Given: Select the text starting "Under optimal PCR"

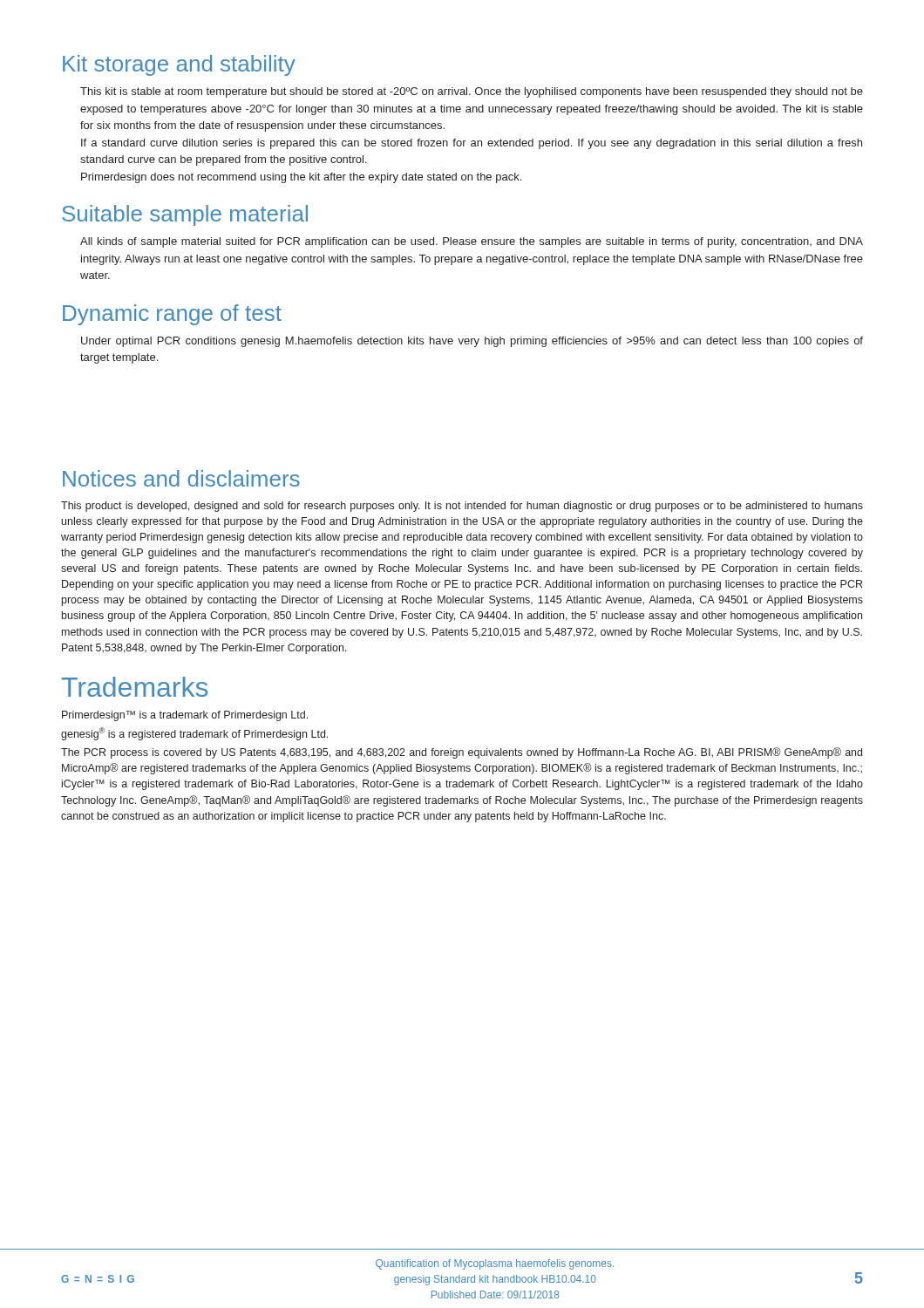Looking at the screenshot, I should (x=472, y=349).
